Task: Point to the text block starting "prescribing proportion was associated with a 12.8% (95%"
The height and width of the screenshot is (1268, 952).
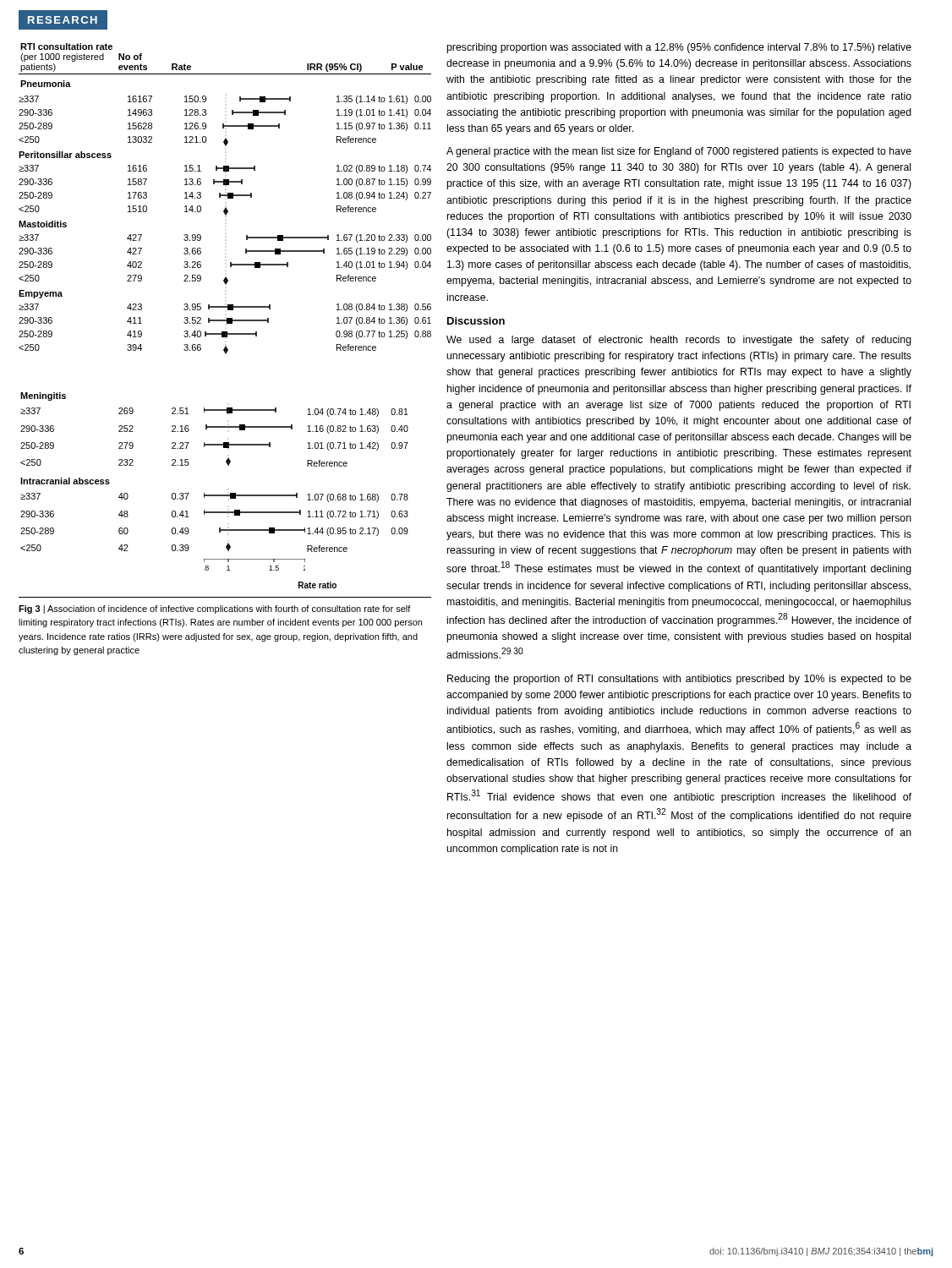Action: [x=679, y=88]
